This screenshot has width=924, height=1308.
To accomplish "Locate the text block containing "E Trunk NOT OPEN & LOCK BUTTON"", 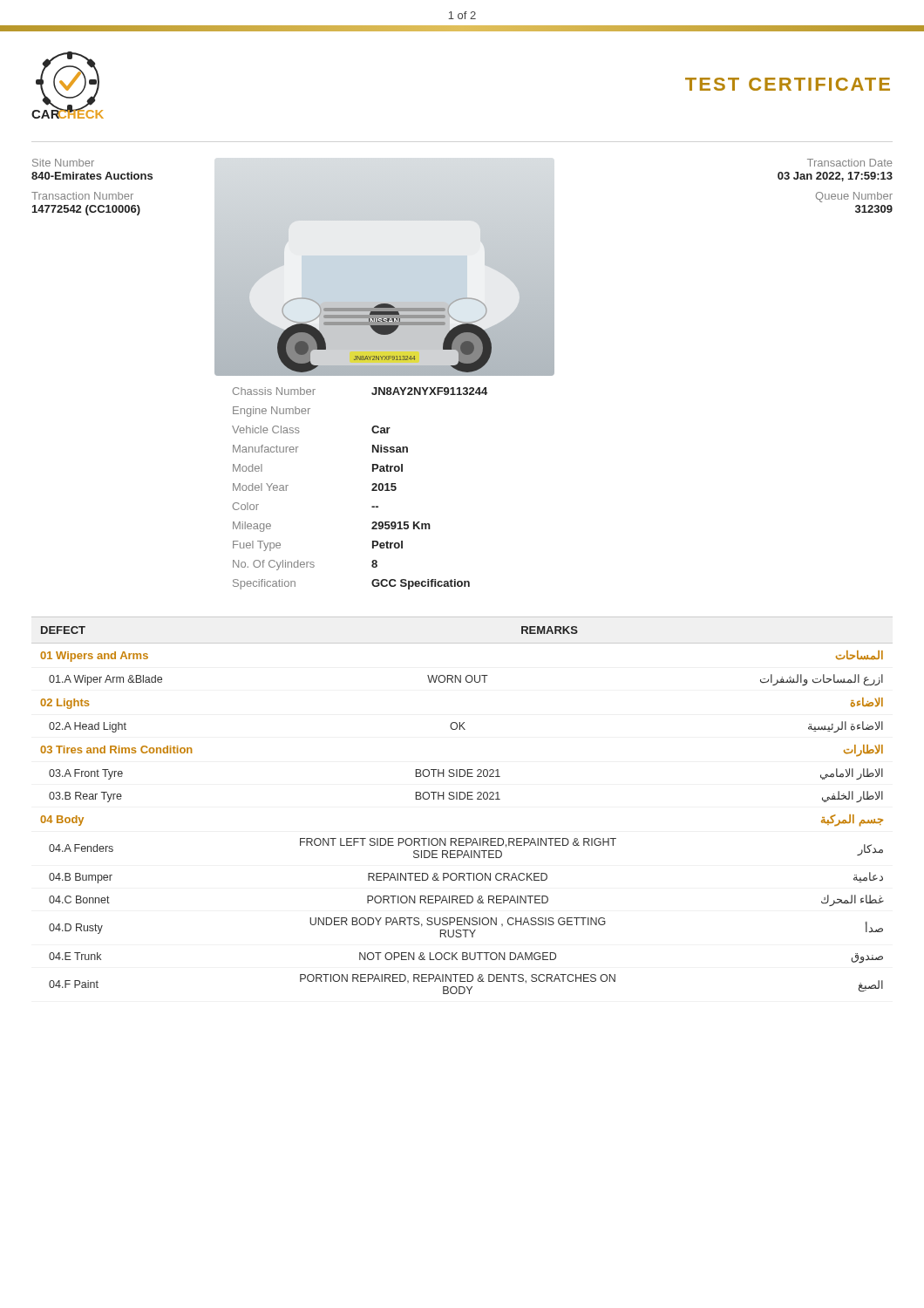I will tap(466, 956).
